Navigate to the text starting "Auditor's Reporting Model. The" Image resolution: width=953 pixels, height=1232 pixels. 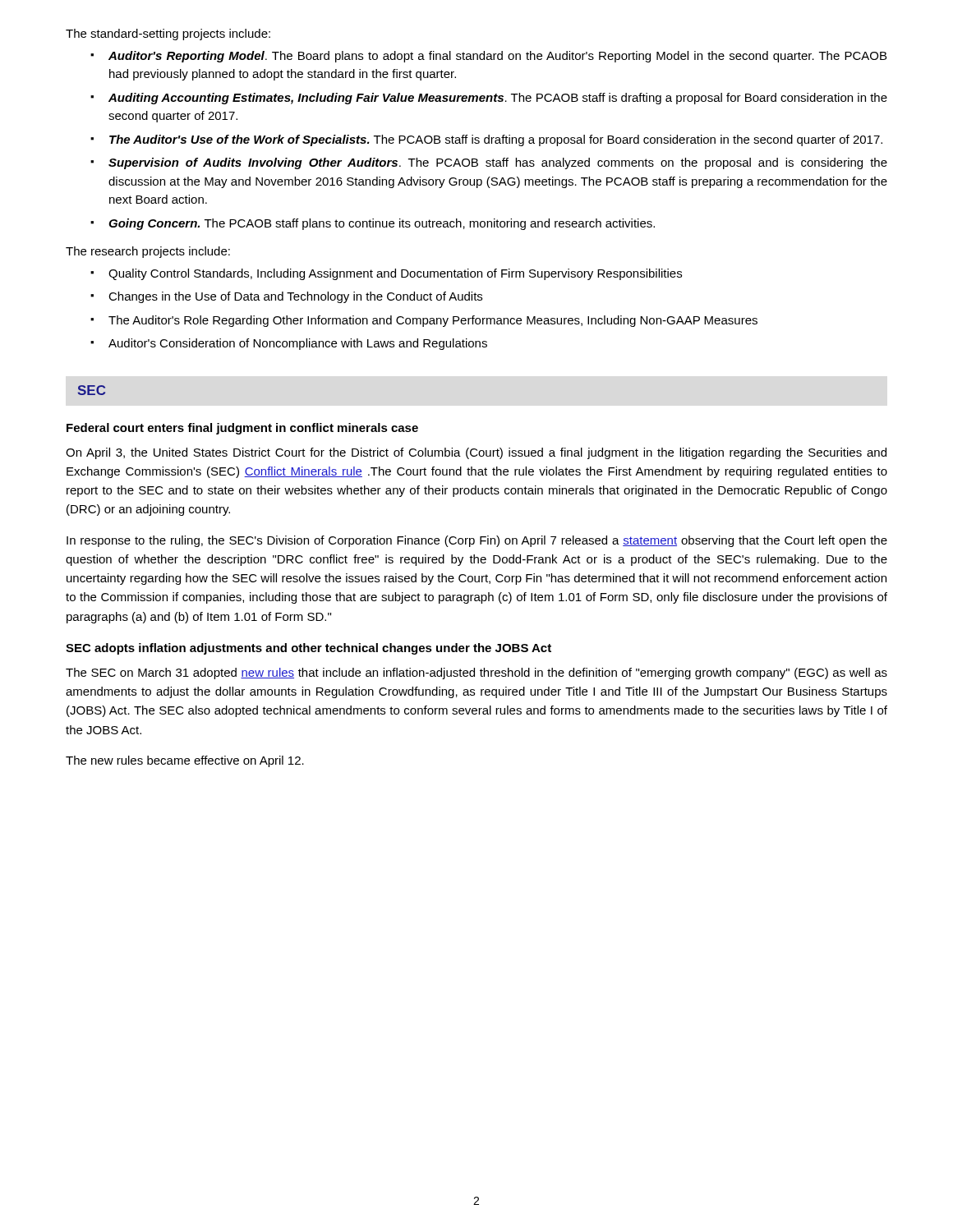point(498,64)
